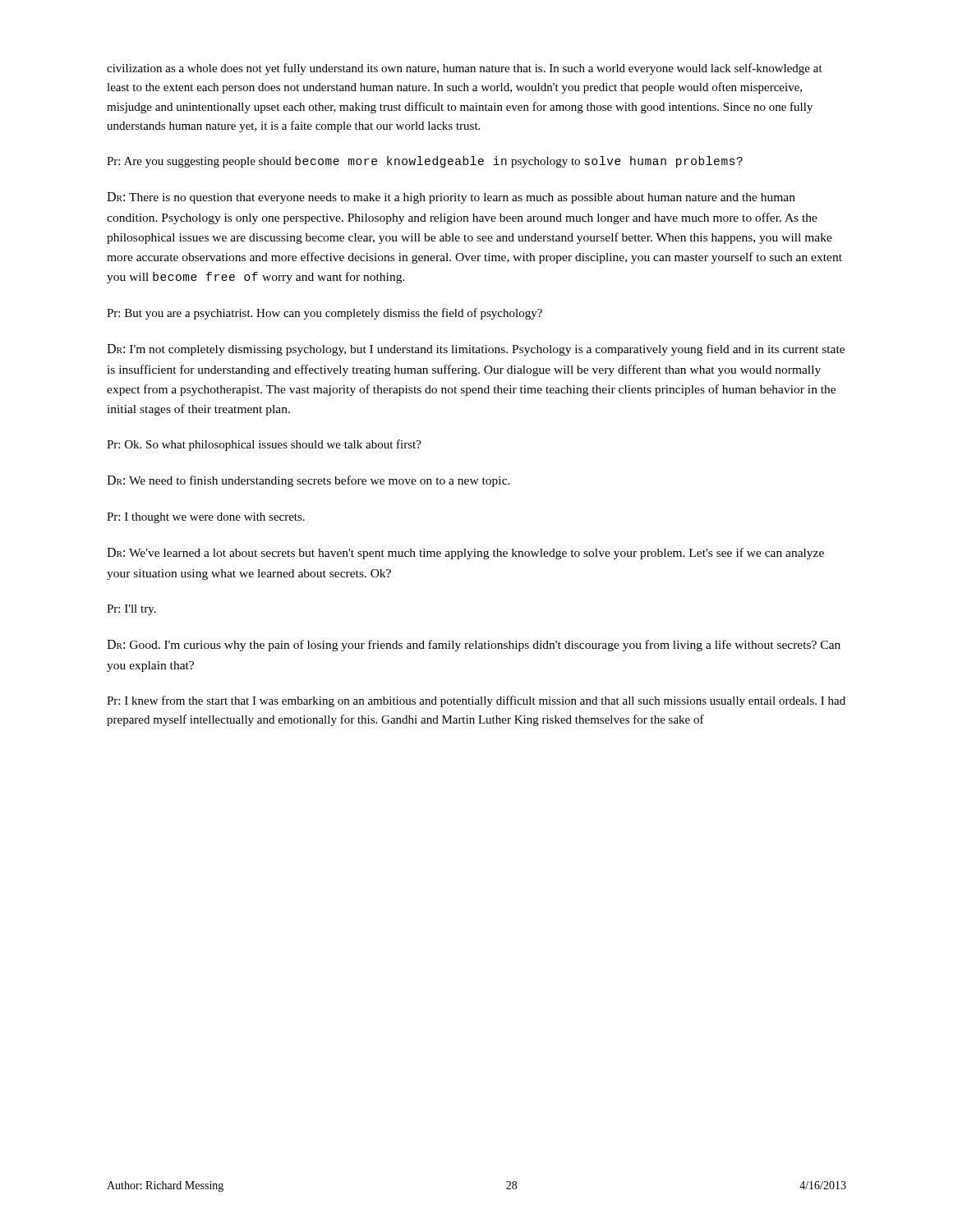Select the text block that says "Dr: We need to finish understanding secrets"
The height and width of the screenshot is (1232, 953).
[x=309, y=480]
